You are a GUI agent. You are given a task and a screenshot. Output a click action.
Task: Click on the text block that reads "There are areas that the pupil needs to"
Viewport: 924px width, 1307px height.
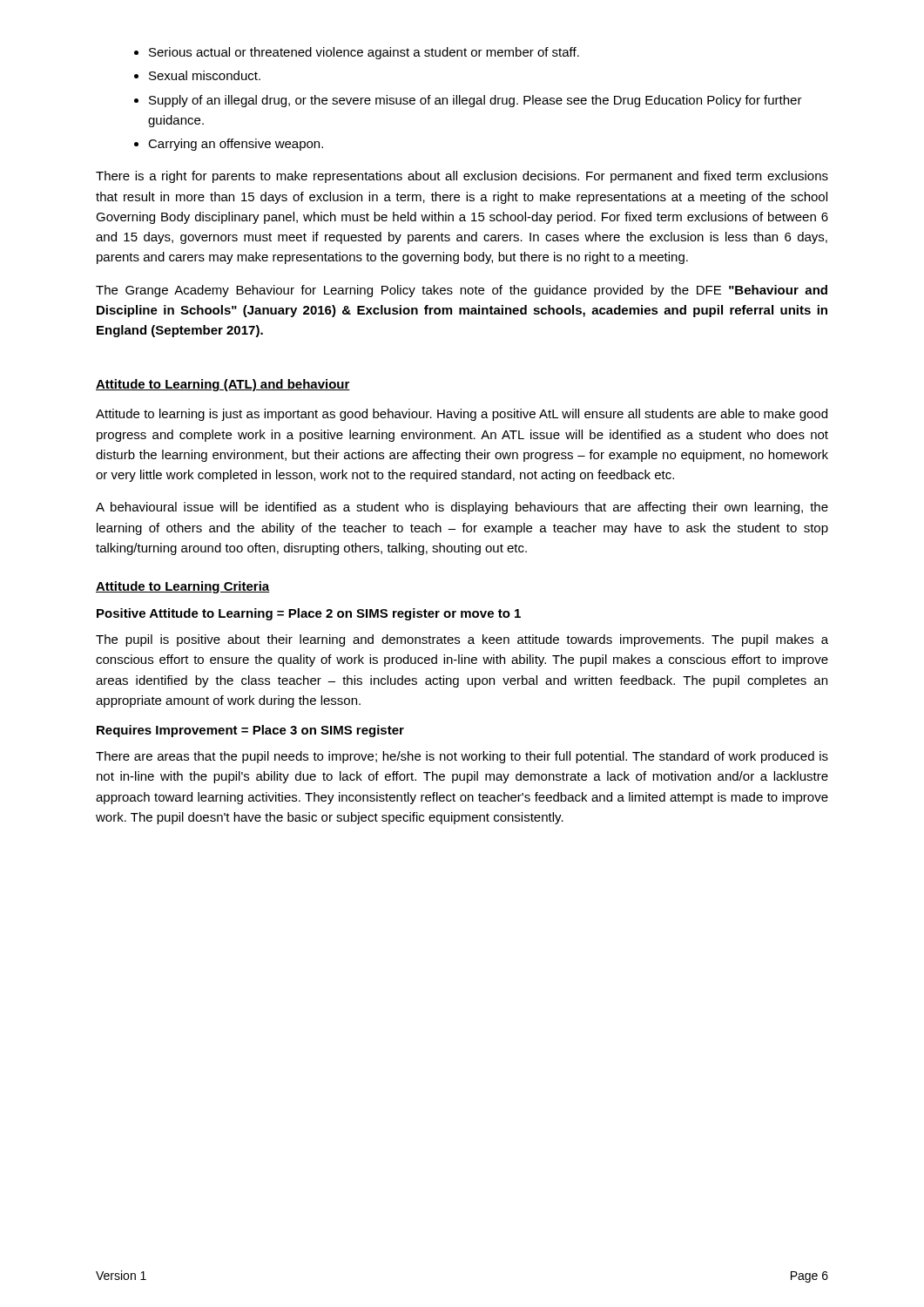pyautogui.click(x=462, y=786)
